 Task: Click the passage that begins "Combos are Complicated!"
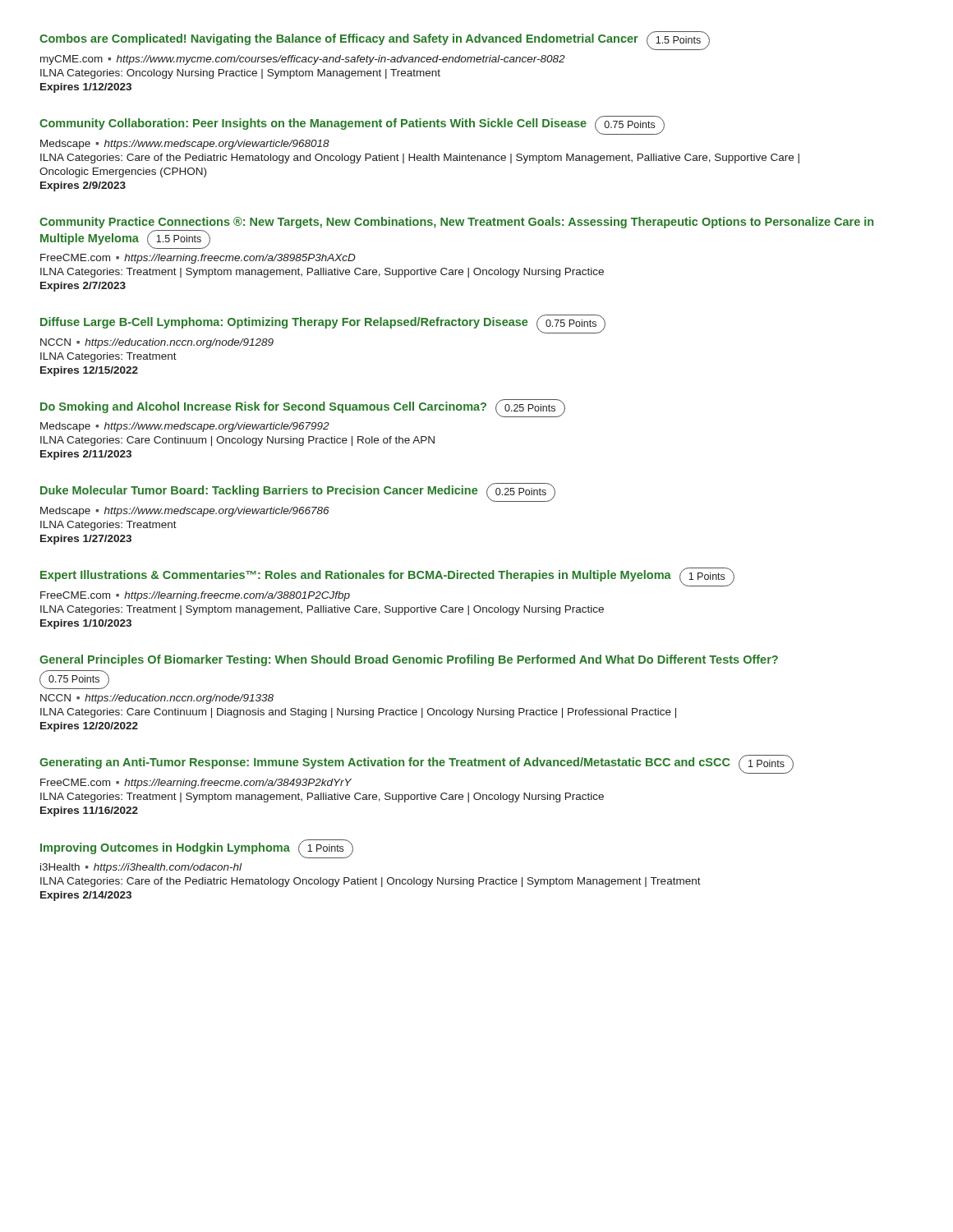476,62
